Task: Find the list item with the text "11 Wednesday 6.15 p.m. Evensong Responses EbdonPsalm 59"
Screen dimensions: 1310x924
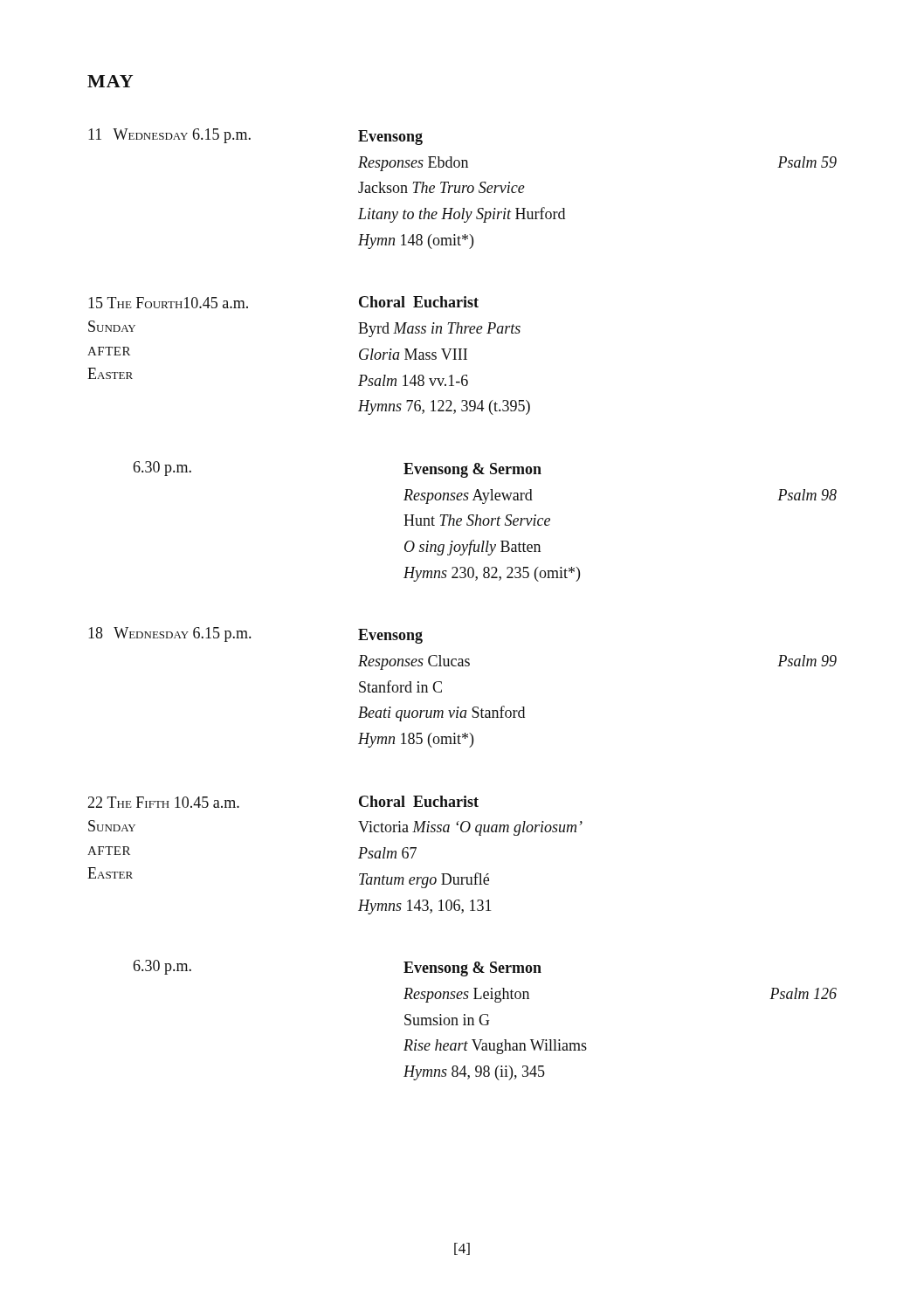Action: point(462,189)
